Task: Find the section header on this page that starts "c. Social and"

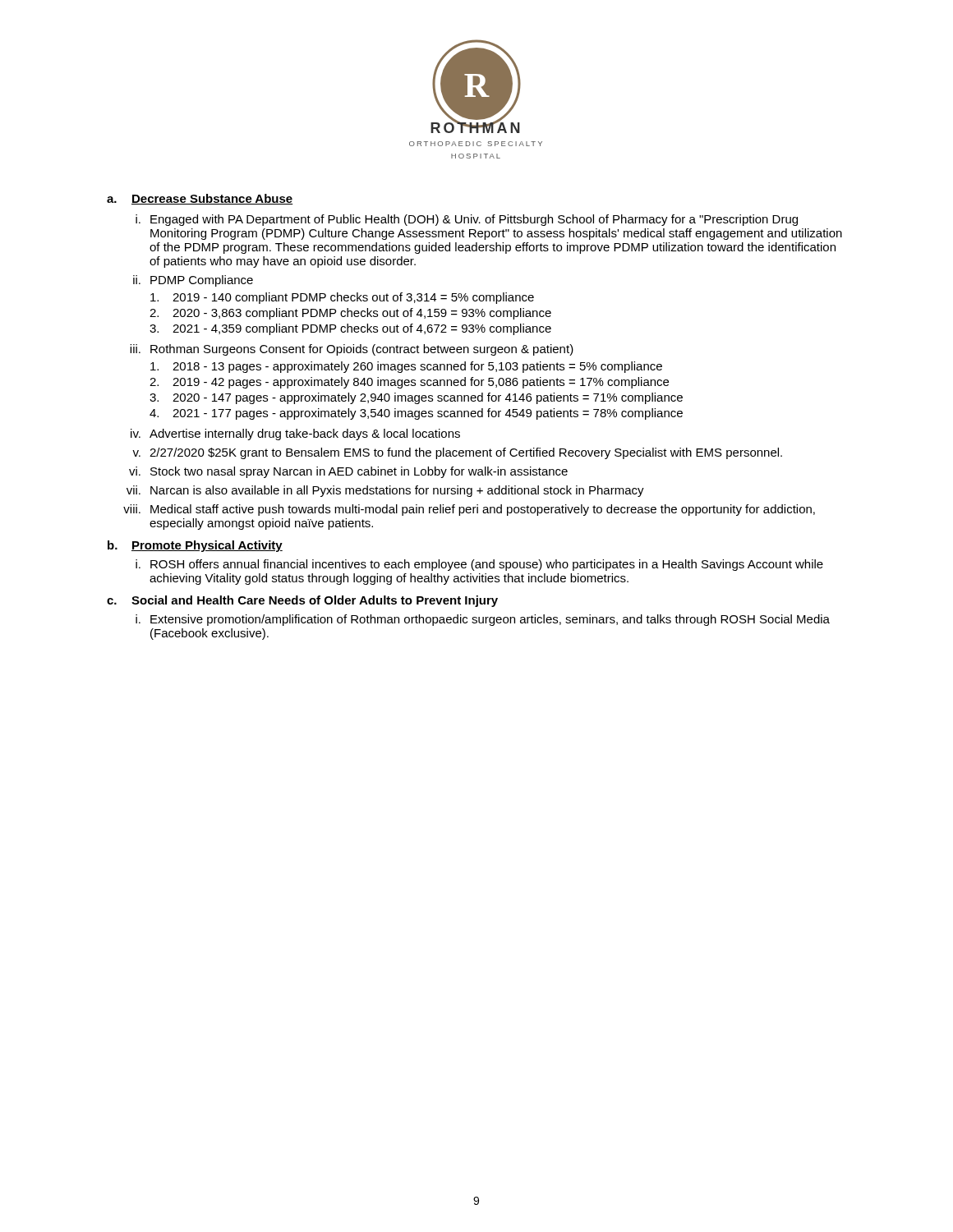Action: coord(302,600)
